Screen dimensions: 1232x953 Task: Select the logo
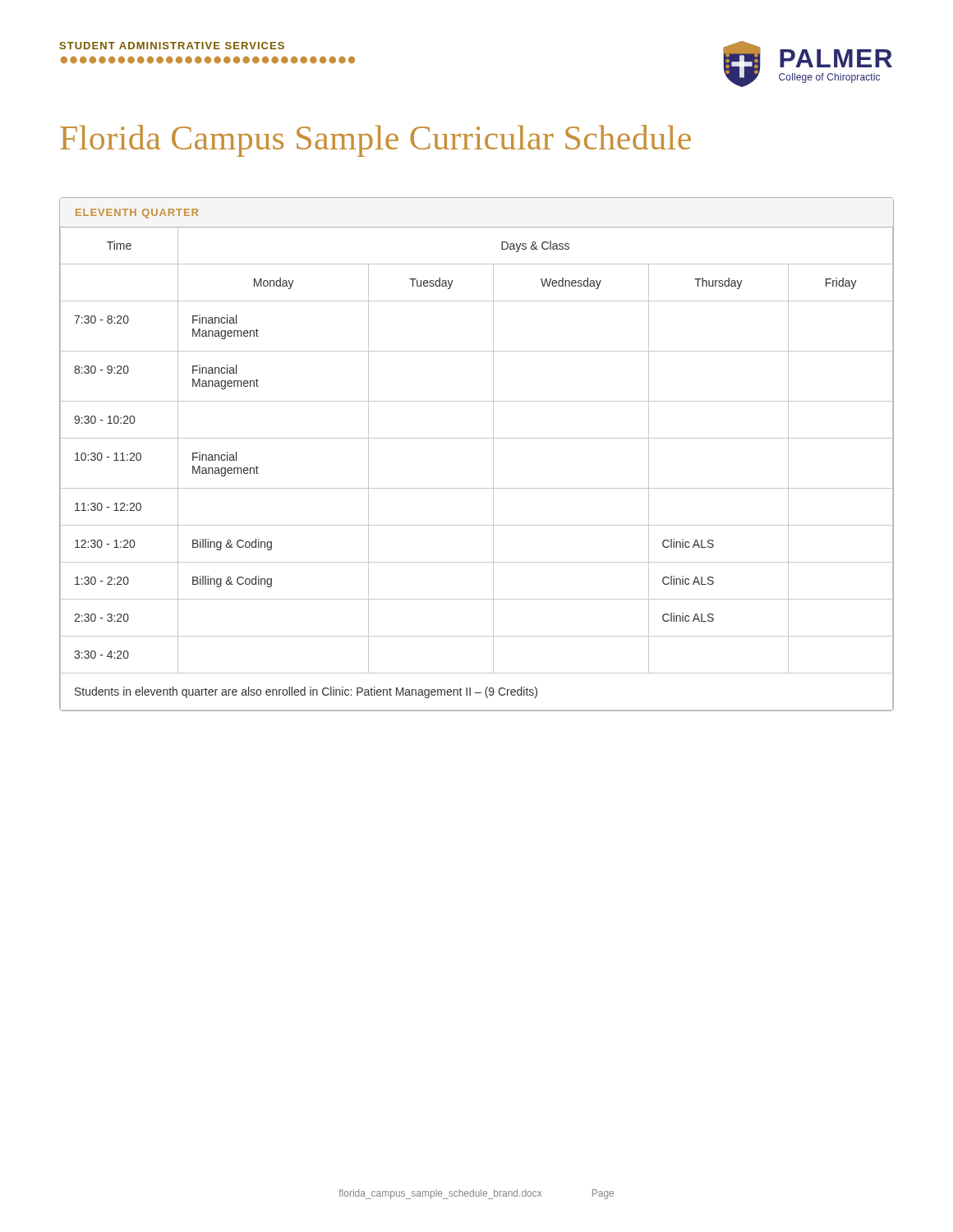click(x=807, y=64)
